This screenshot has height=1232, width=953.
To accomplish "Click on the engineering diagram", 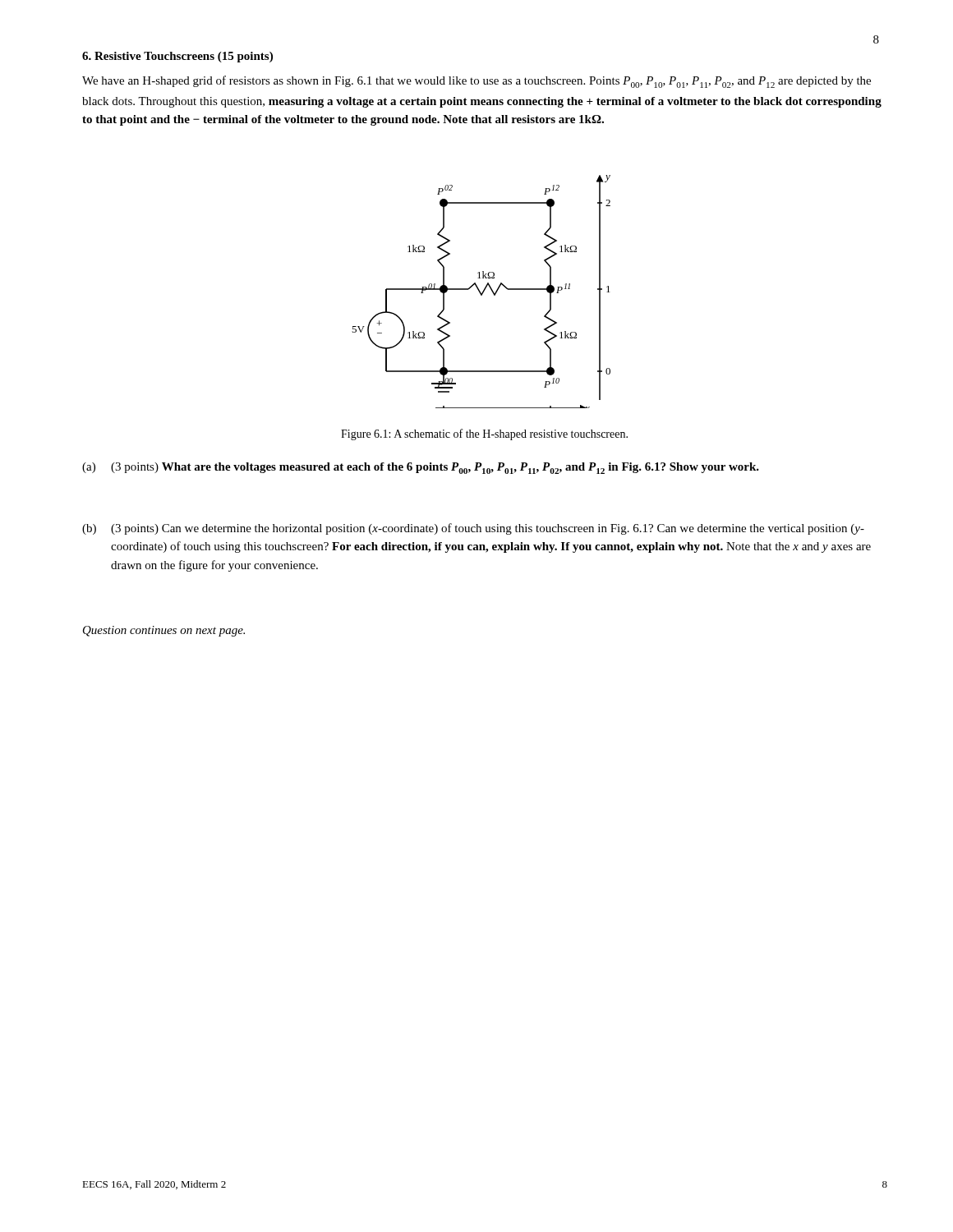I will click(485, 278).
